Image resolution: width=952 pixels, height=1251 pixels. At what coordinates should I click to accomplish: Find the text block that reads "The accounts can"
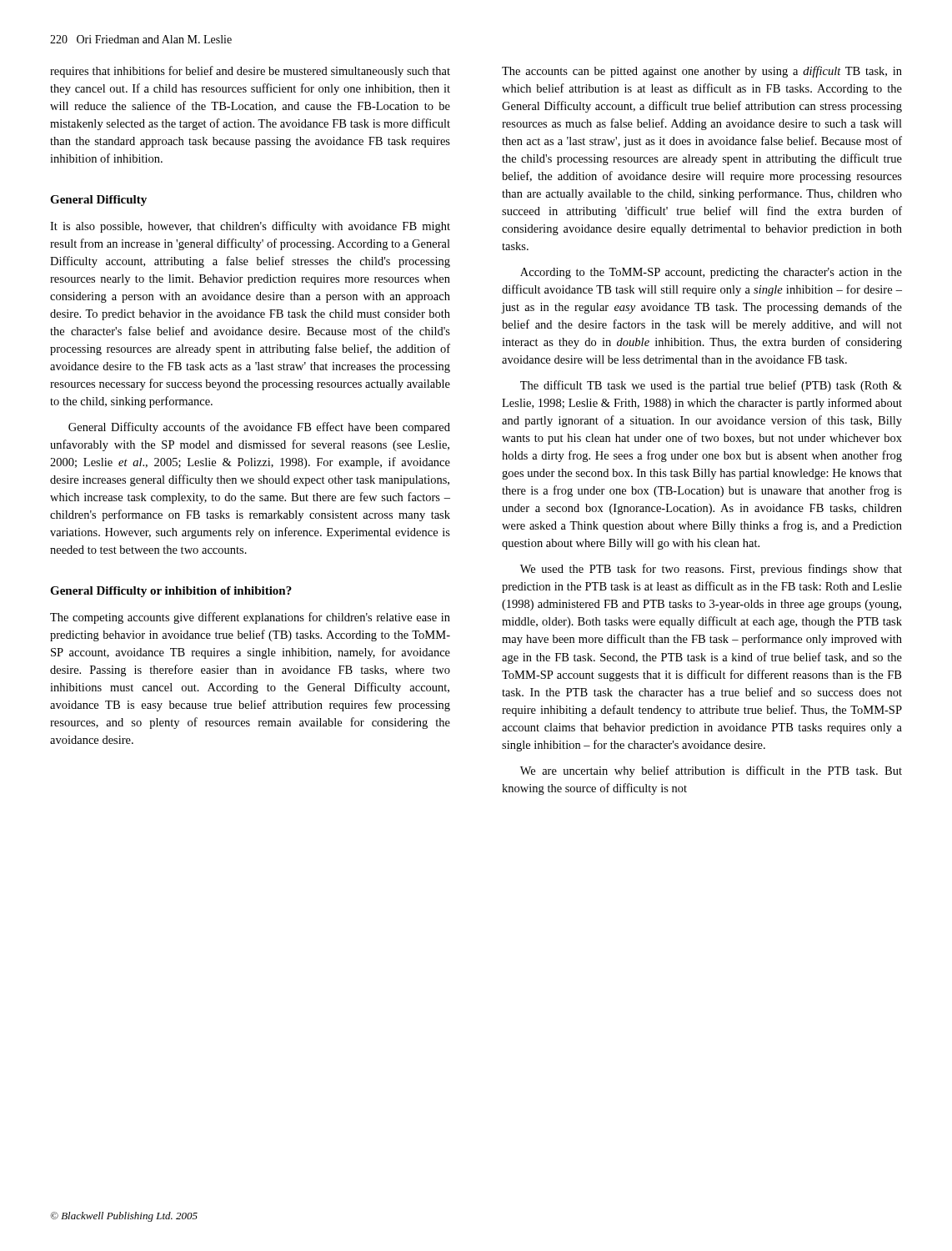click(x=702, y=430)
